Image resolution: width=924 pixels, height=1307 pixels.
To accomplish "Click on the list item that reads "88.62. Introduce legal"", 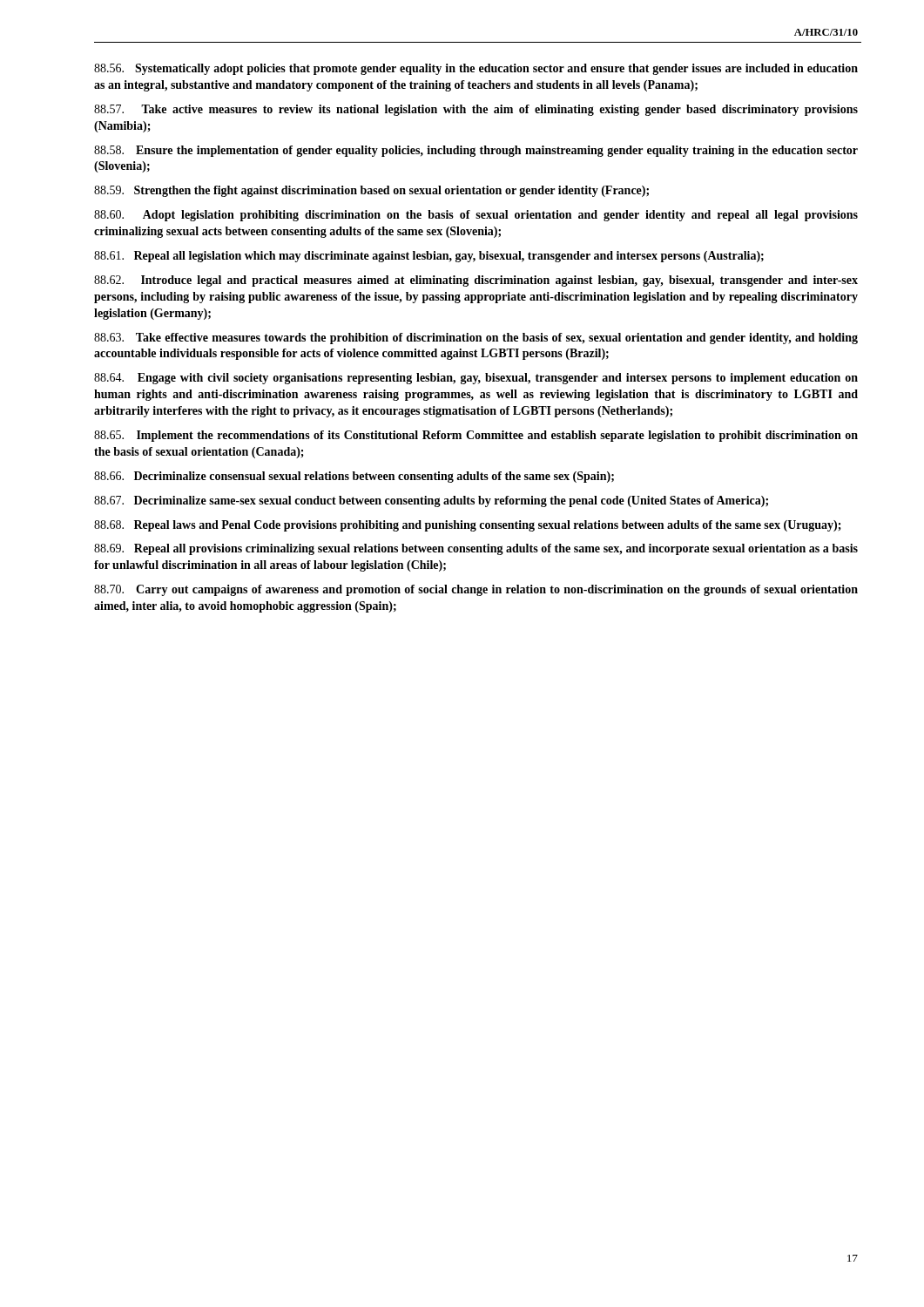I will (476, 297).
